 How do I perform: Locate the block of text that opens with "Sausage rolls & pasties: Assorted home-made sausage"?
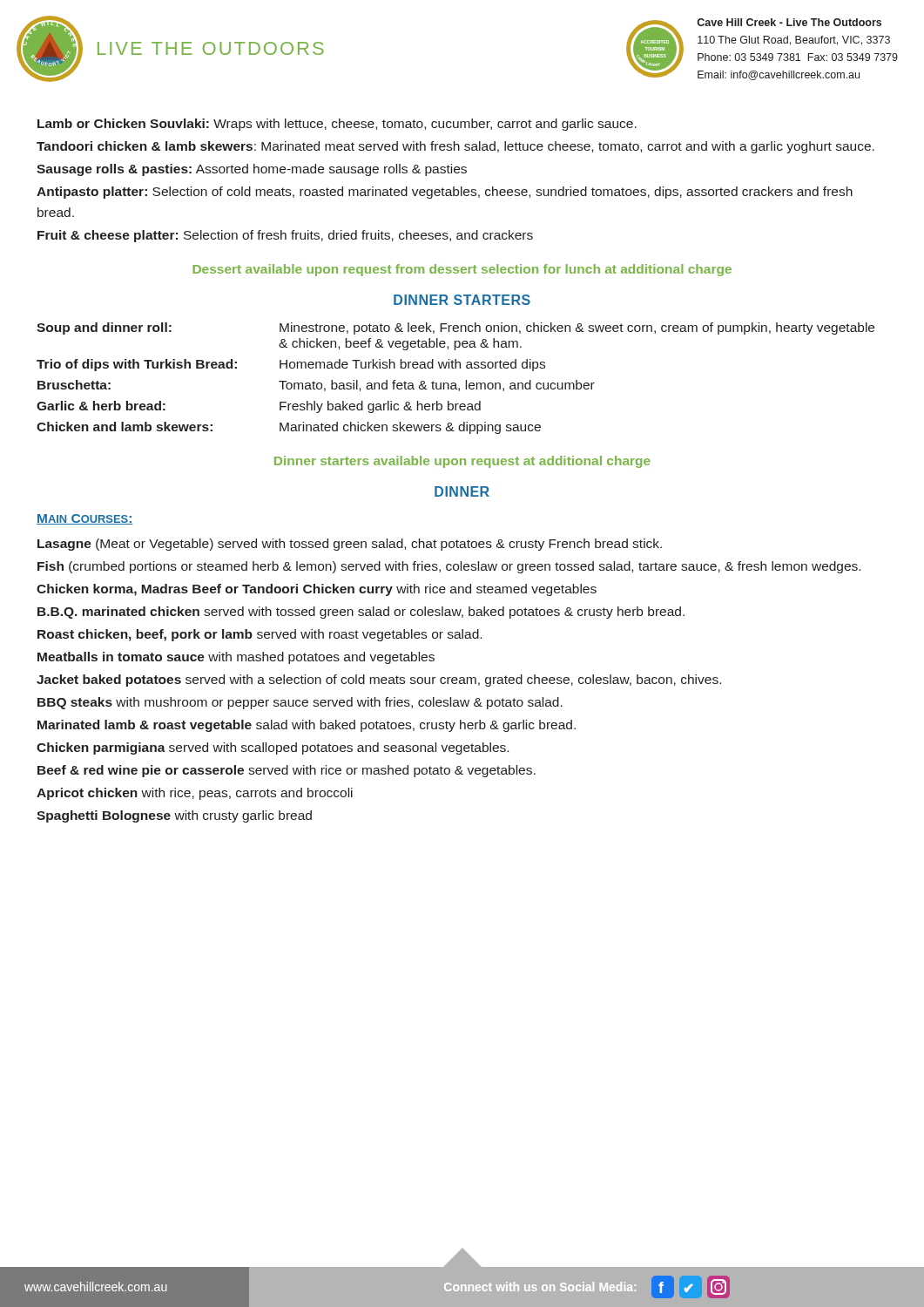coord(252,169)
